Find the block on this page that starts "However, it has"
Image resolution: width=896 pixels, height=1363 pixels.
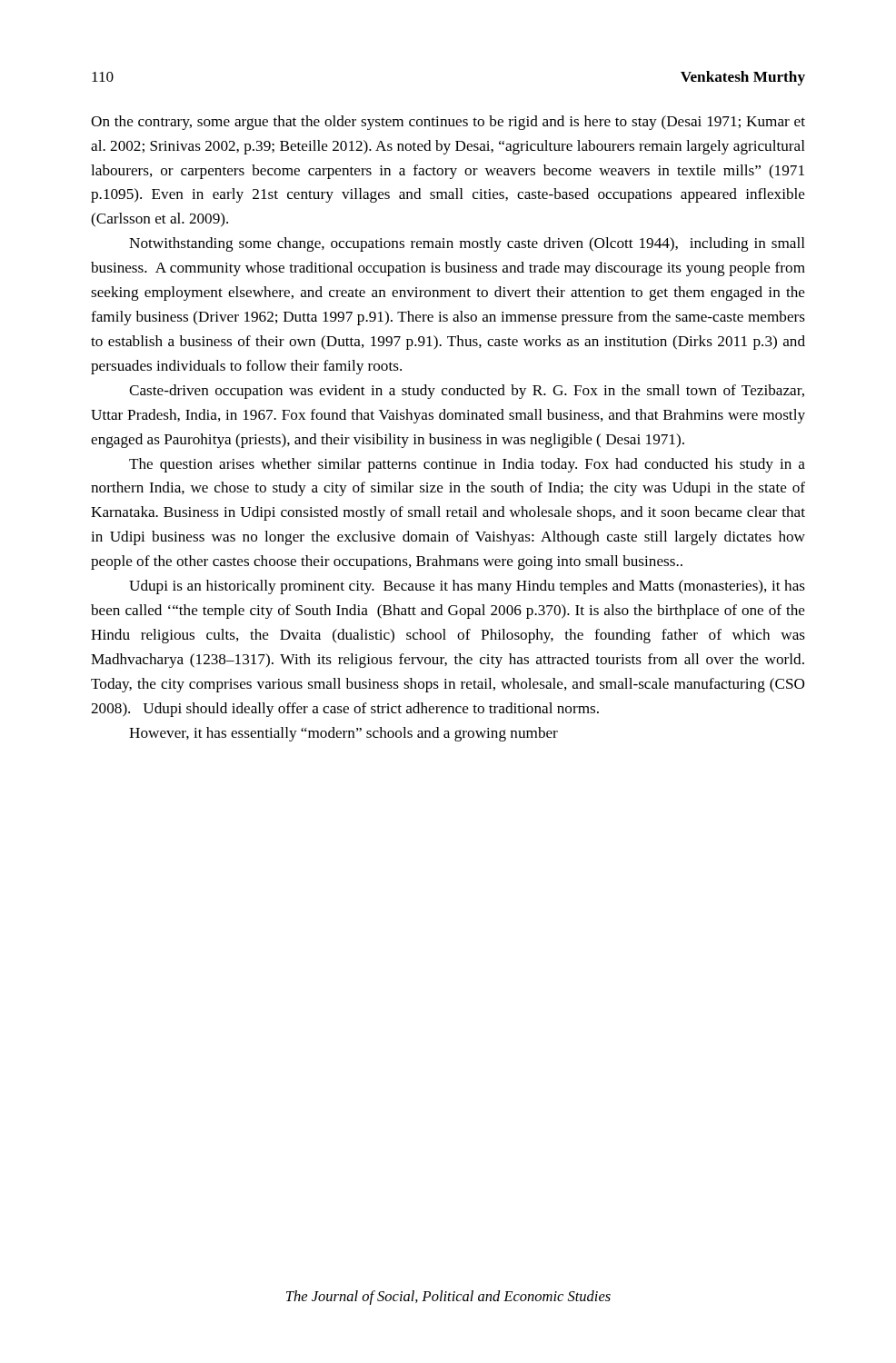[343, 733]
